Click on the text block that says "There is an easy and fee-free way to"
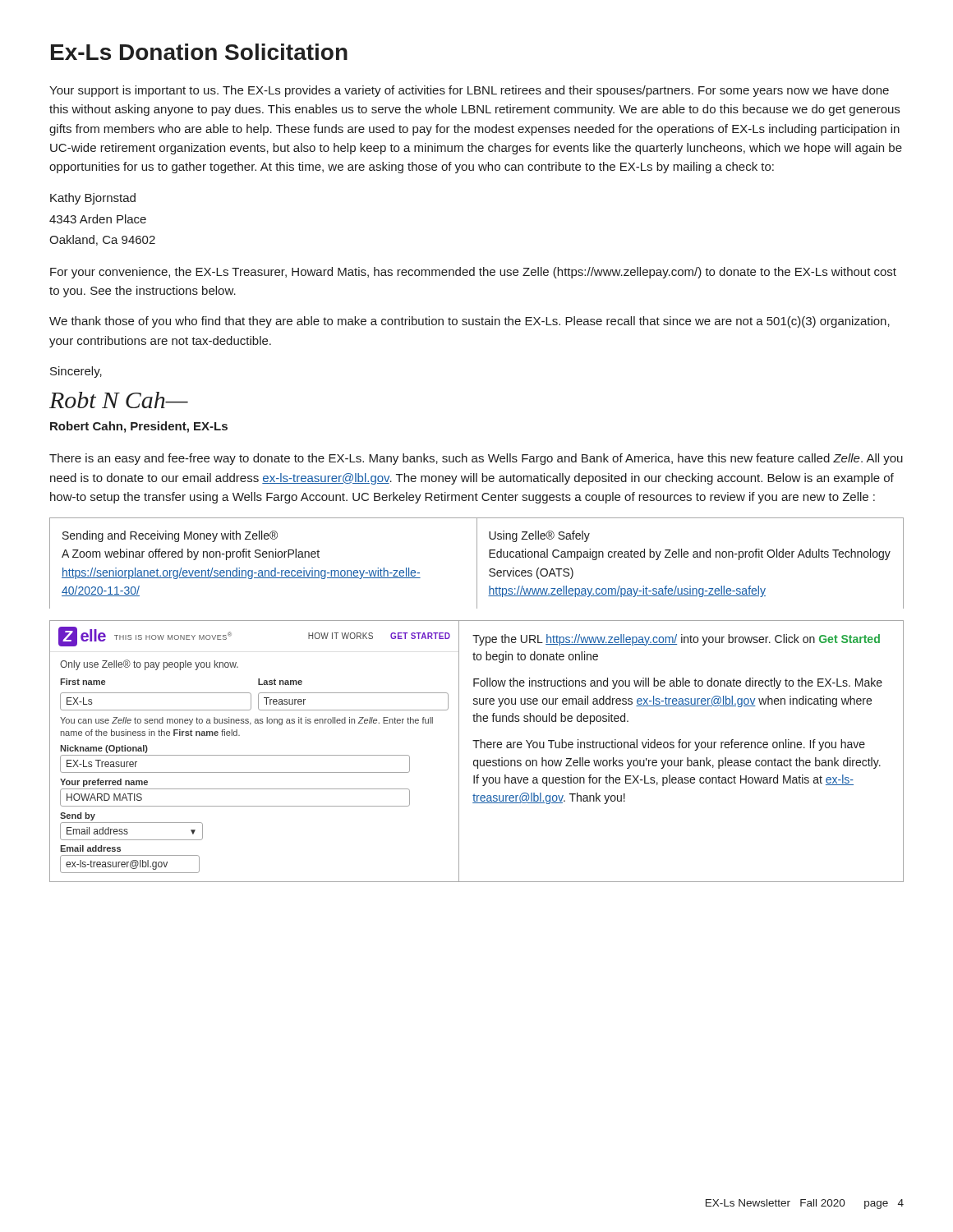 (476, 477)
